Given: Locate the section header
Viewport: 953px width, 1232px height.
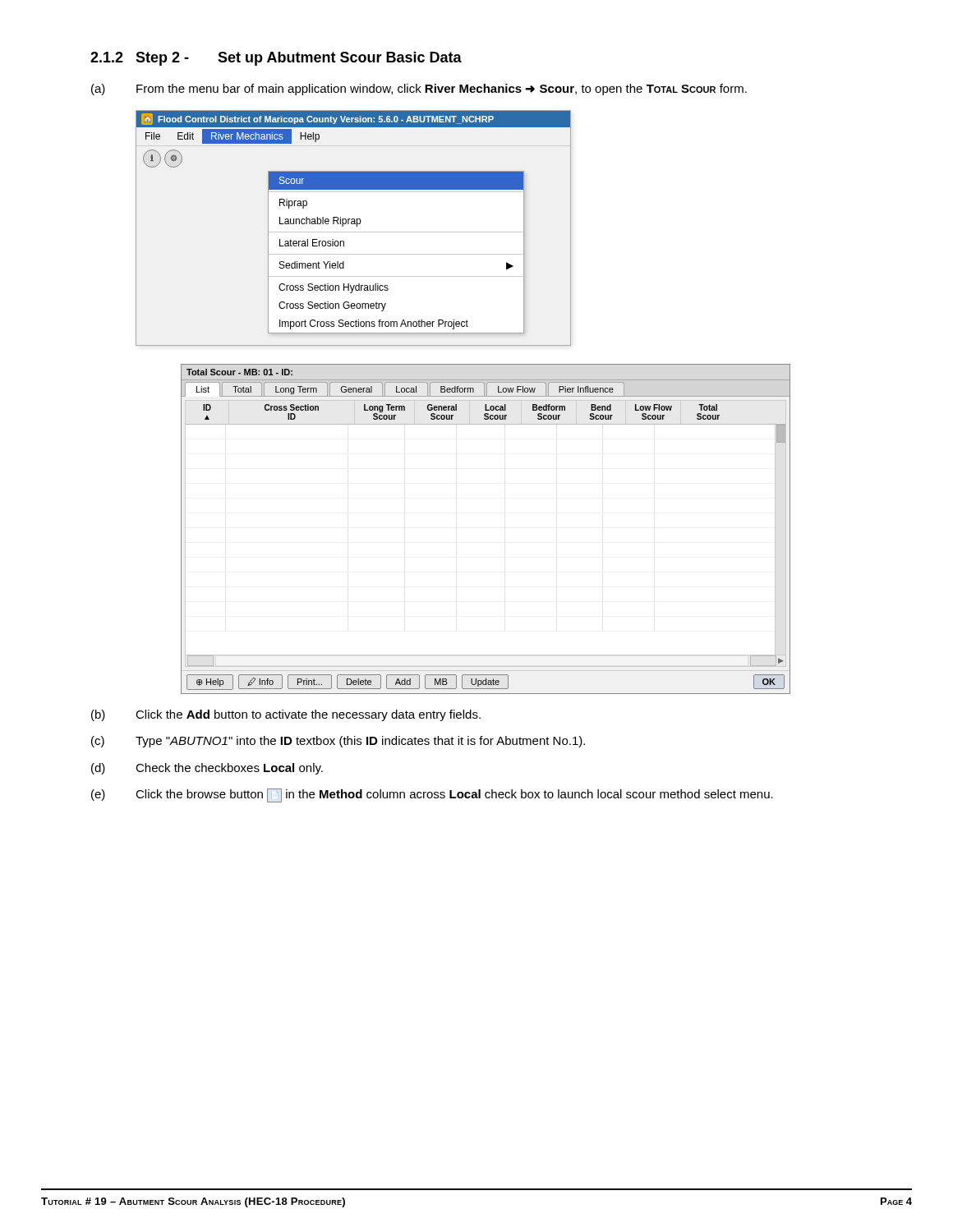Looking at the screenshot, I should (x=276, y=57).
